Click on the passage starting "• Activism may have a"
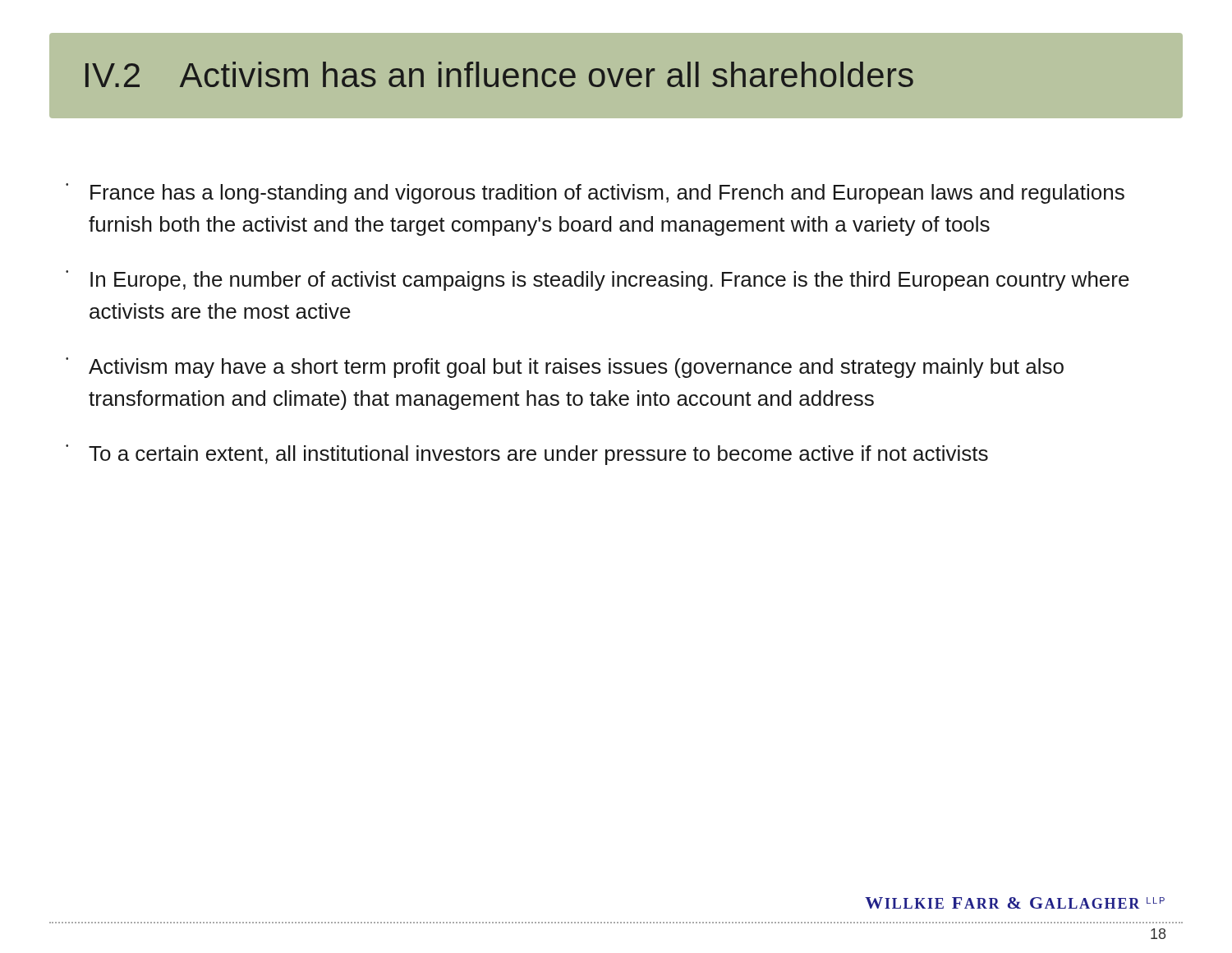The image size is (1232, 953). tap(616, 383)
